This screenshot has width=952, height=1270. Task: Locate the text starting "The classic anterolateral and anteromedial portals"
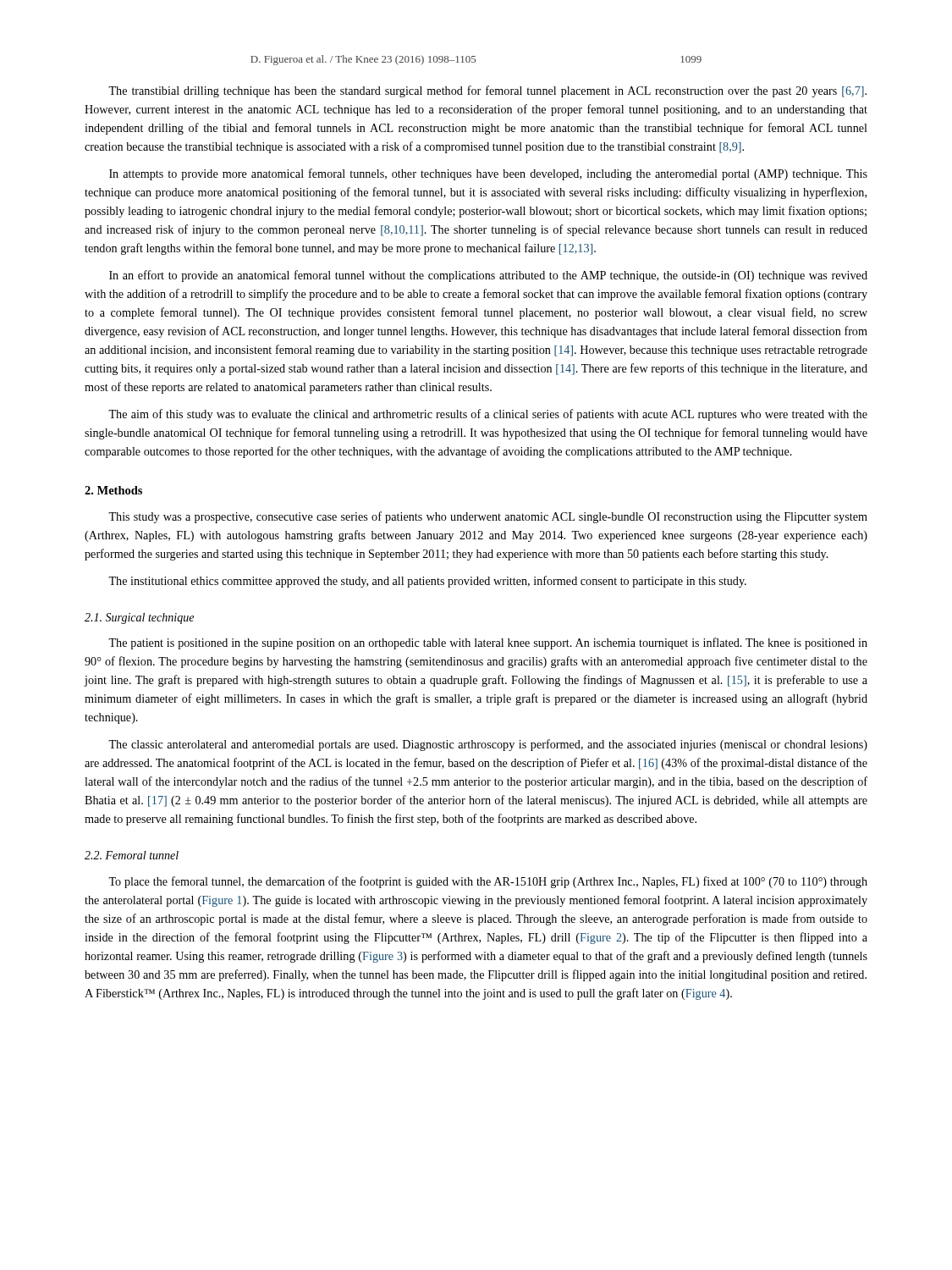[x=476, y=782]
